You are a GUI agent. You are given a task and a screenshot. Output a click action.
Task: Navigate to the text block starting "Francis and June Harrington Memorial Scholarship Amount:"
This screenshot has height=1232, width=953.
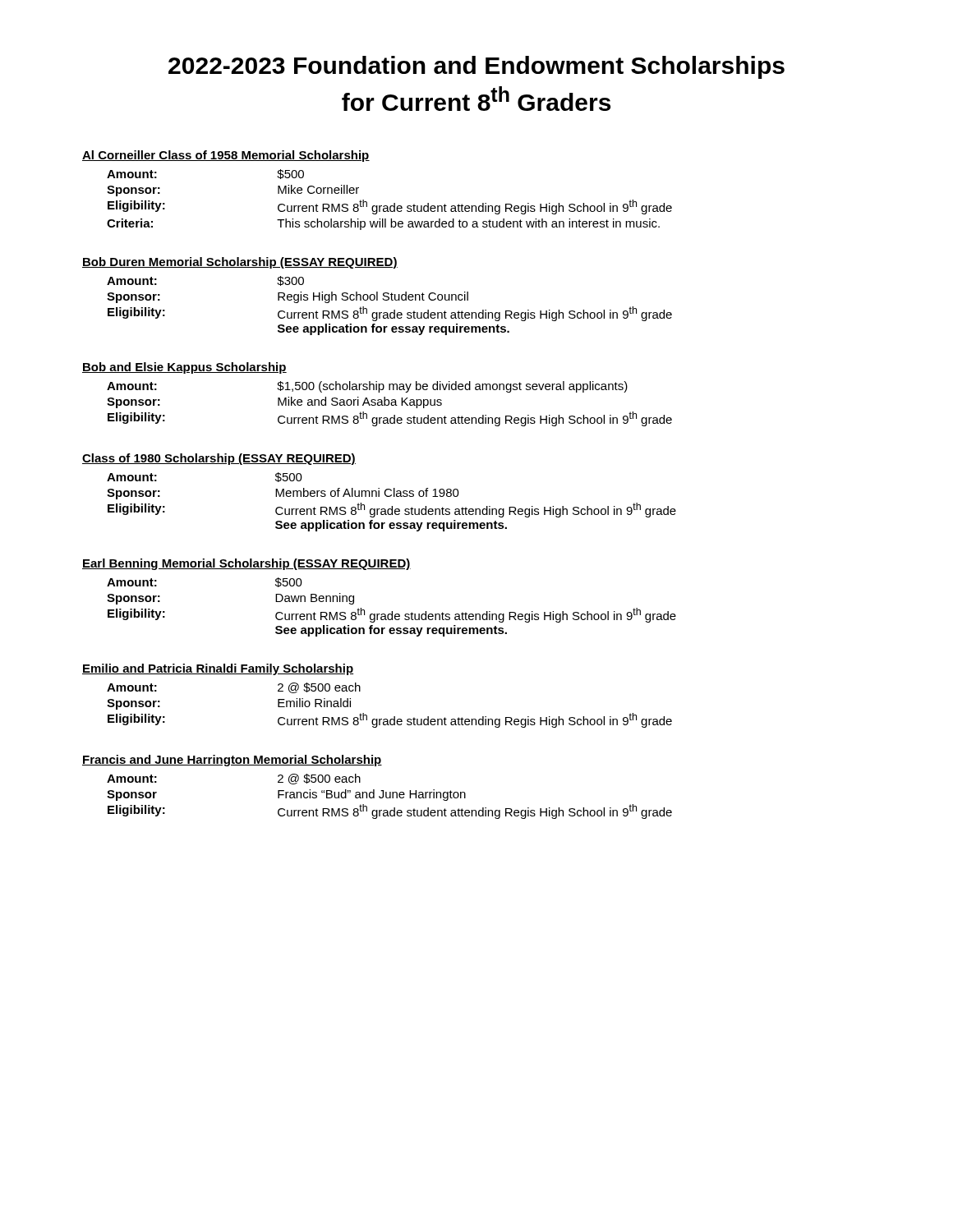(232, 761)
